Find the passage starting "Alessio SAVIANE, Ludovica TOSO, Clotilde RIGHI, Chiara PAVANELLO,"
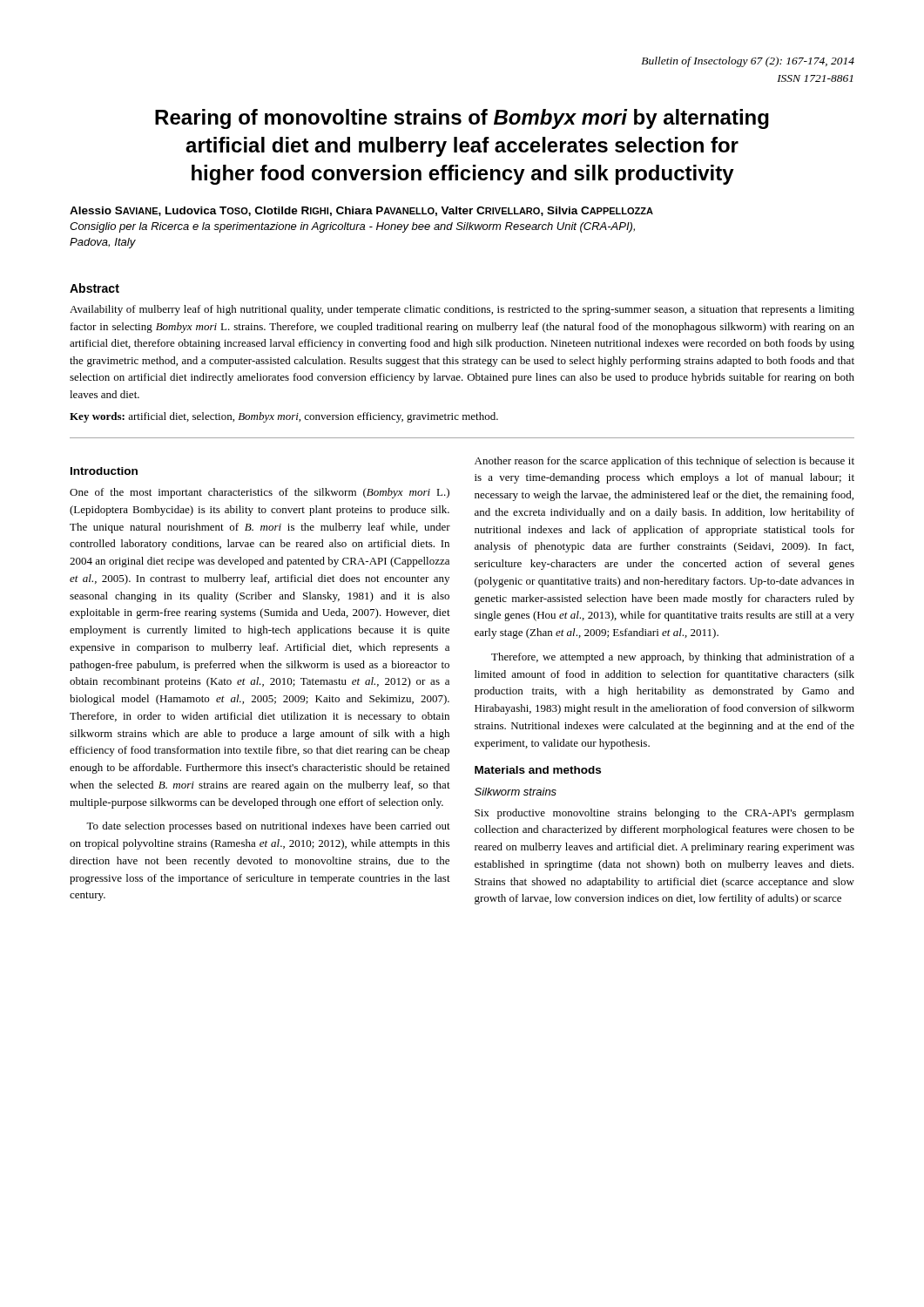The image size is (924, 1307). (462, 227)
